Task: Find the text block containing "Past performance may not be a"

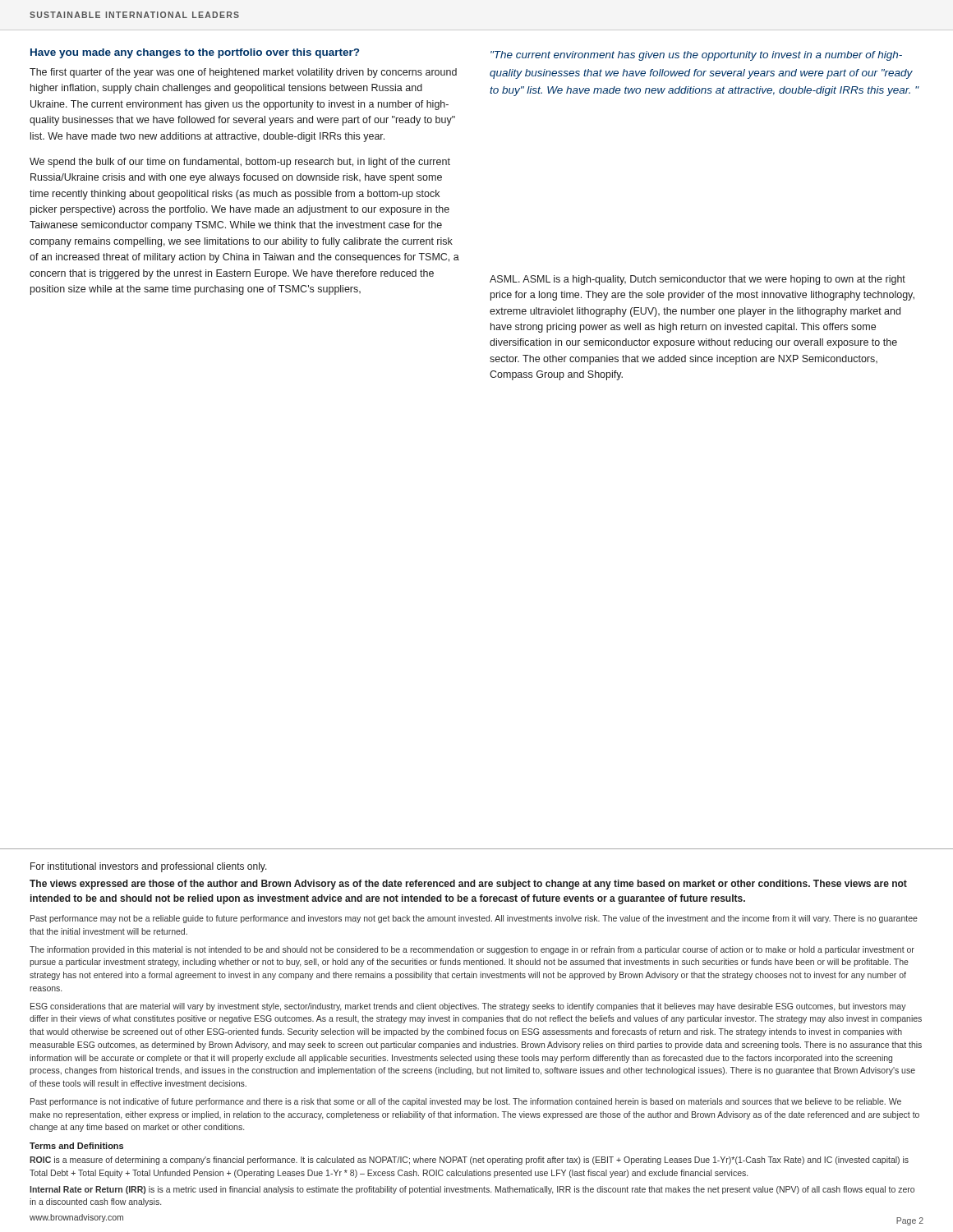Action: [x=474, y=925]
